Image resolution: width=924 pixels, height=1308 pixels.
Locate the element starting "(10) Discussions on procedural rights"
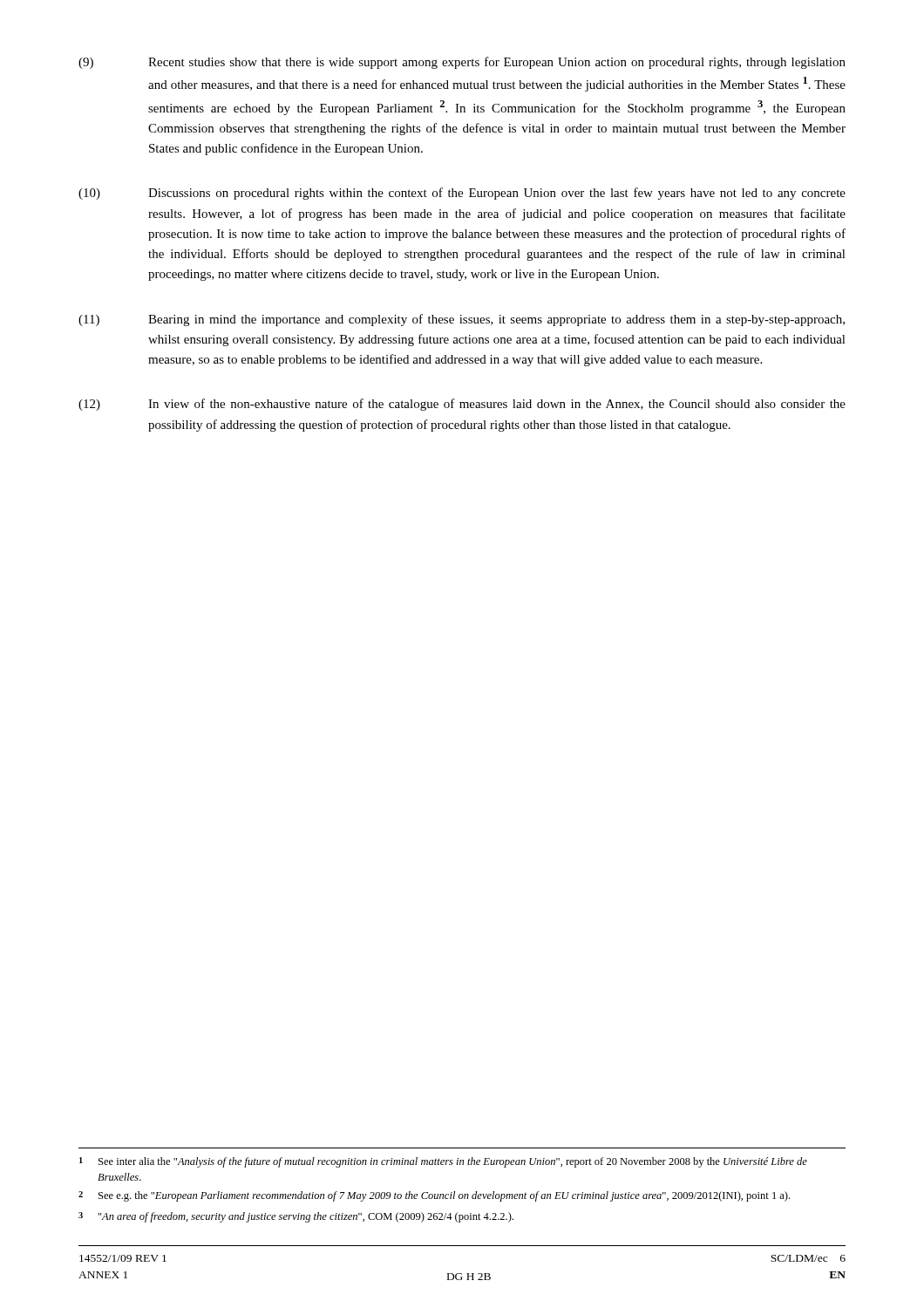[462, 234]
